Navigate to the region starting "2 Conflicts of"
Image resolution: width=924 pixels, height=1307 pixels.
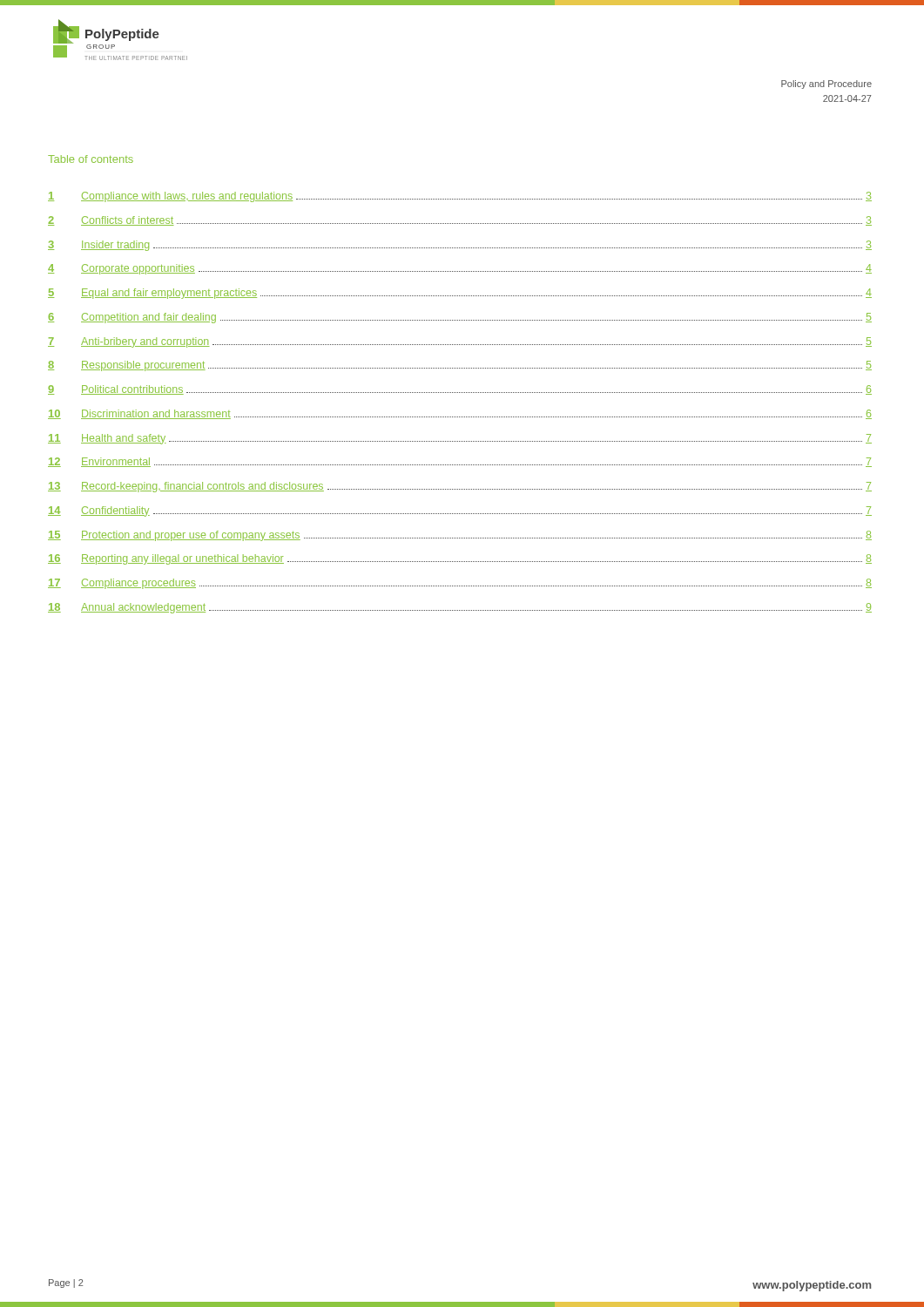[x=460, y=220]
